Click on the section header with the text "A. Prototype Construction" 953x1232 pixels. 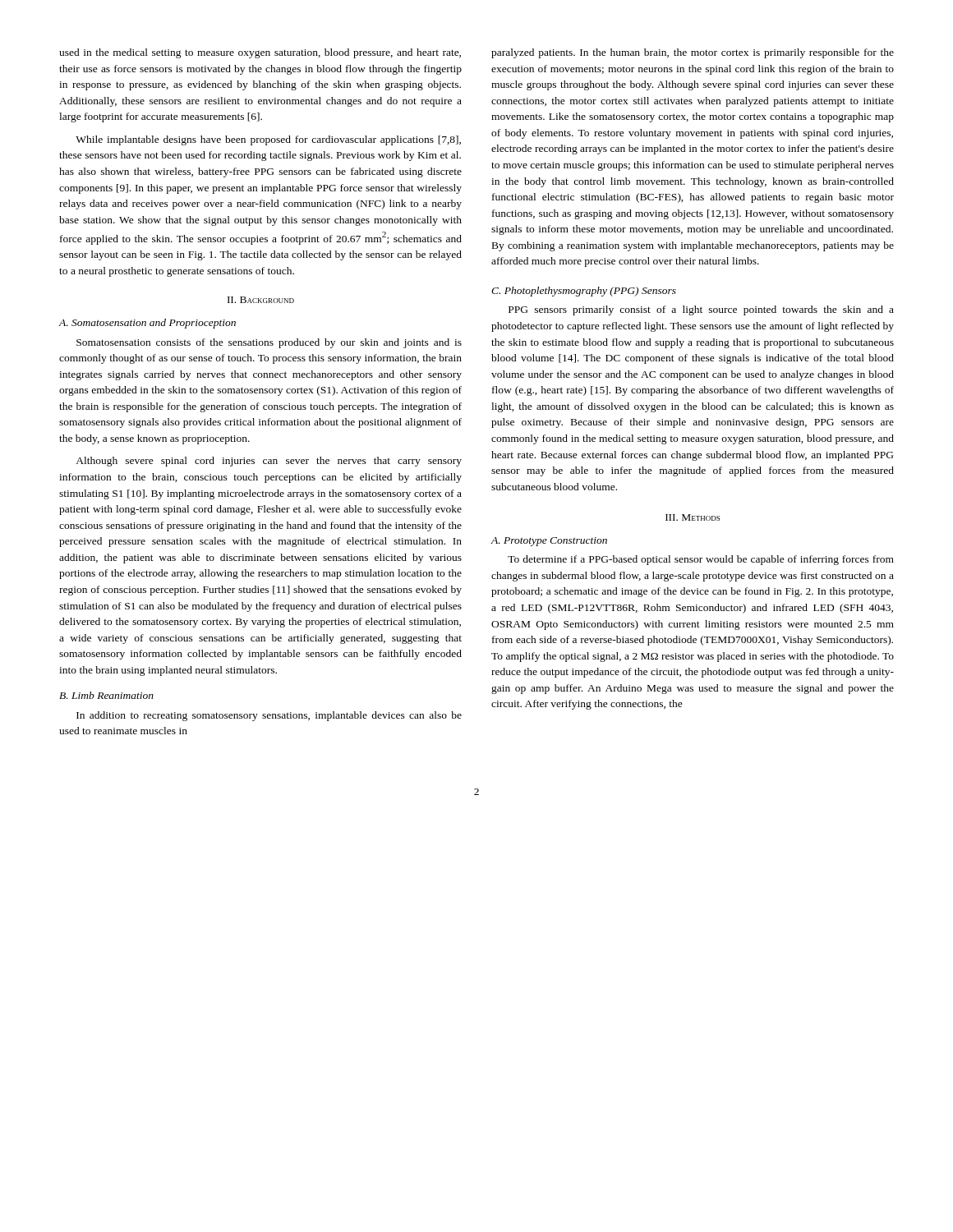pyautogui.click(x=549, y=540)
